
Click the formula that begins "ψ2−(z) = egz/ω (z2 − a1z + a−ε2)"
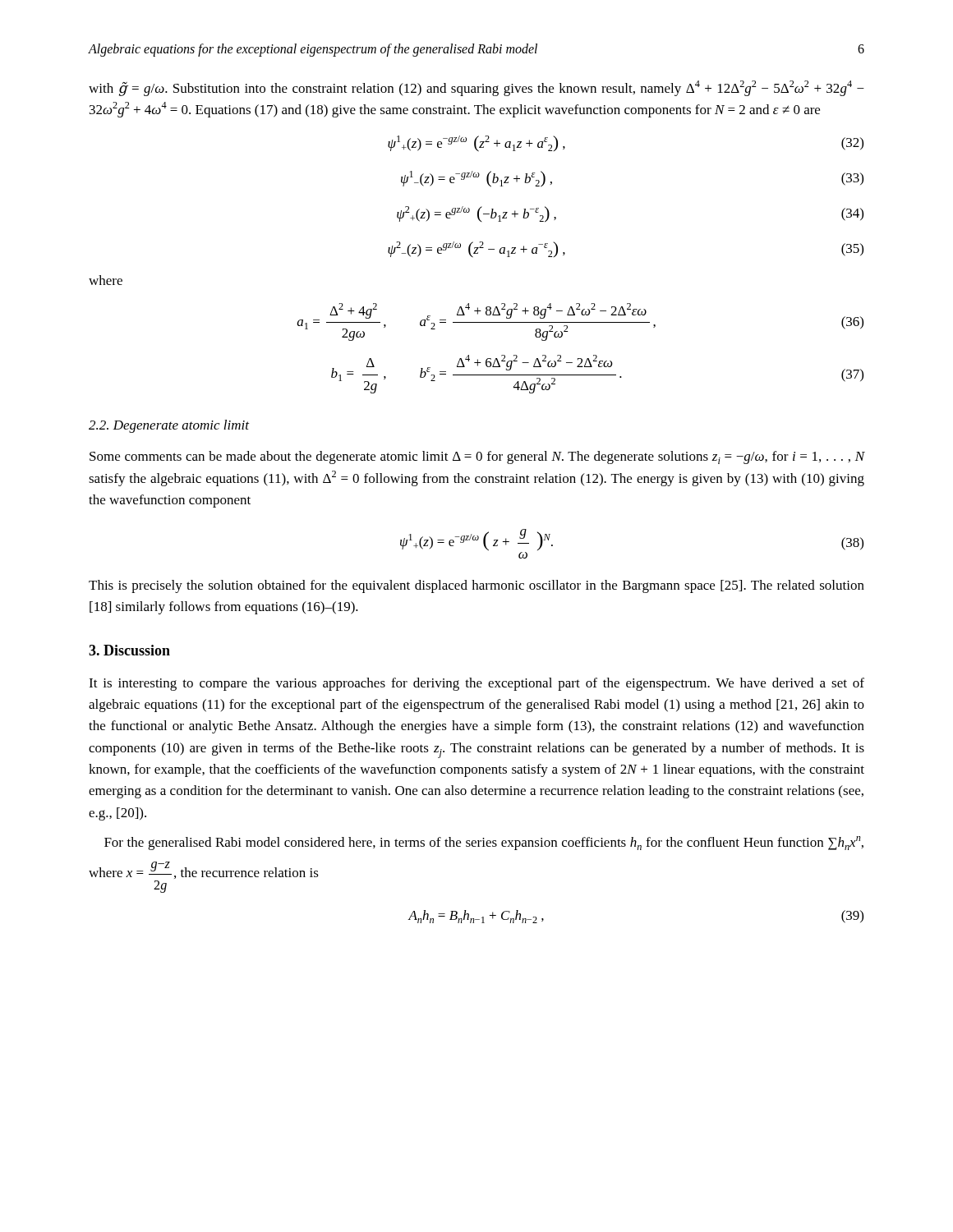pos(476,249)
